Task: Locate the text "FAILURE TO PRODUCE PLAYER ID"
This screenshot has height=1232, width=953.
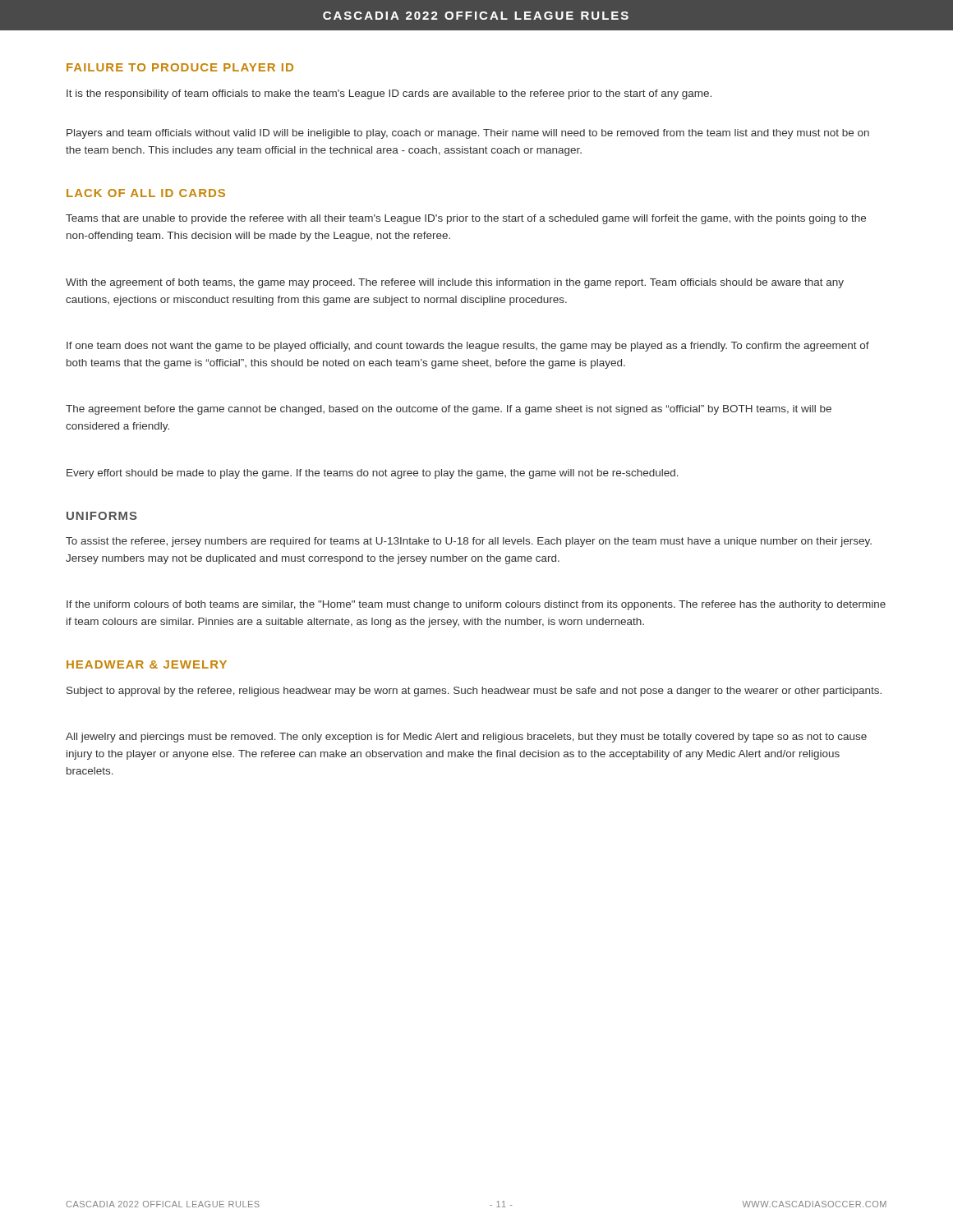Action: click(x=180, y=67)
